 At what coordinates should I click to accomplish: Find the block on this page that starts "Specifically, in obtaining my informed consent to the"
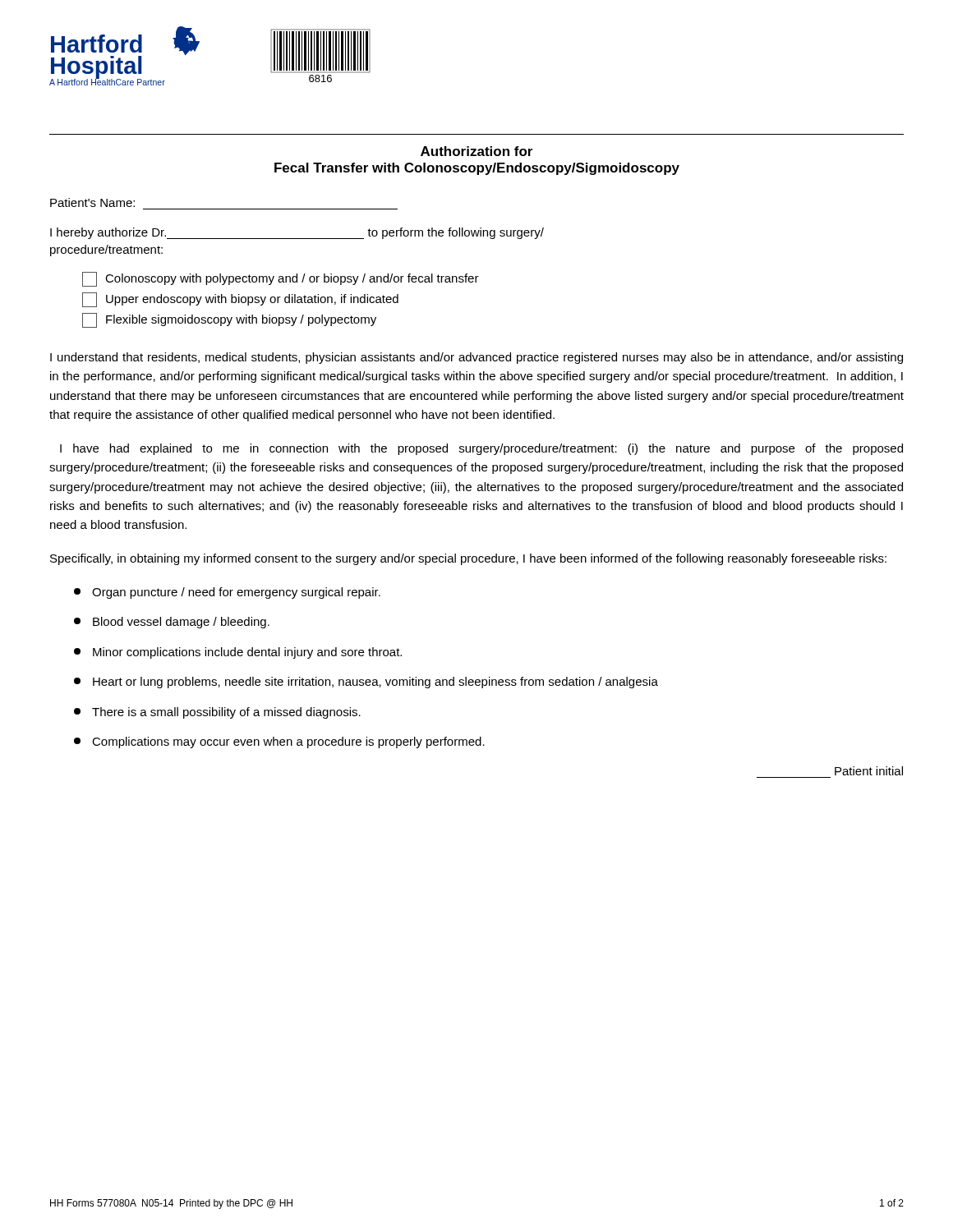click(x=468, y=558)
